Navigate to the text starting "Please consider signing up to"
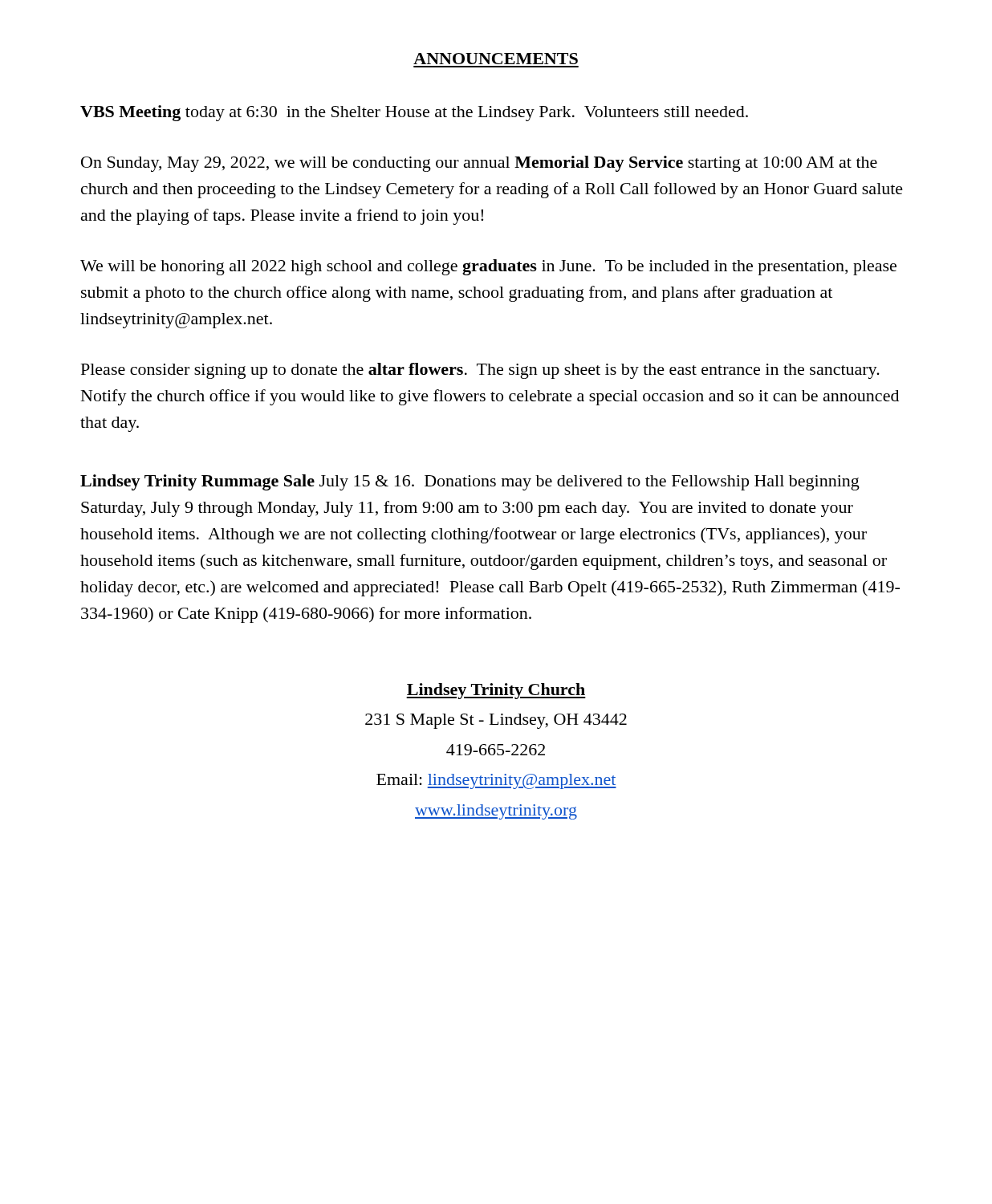This screenshot has width=992, height=1204. [x=490, y=395]
